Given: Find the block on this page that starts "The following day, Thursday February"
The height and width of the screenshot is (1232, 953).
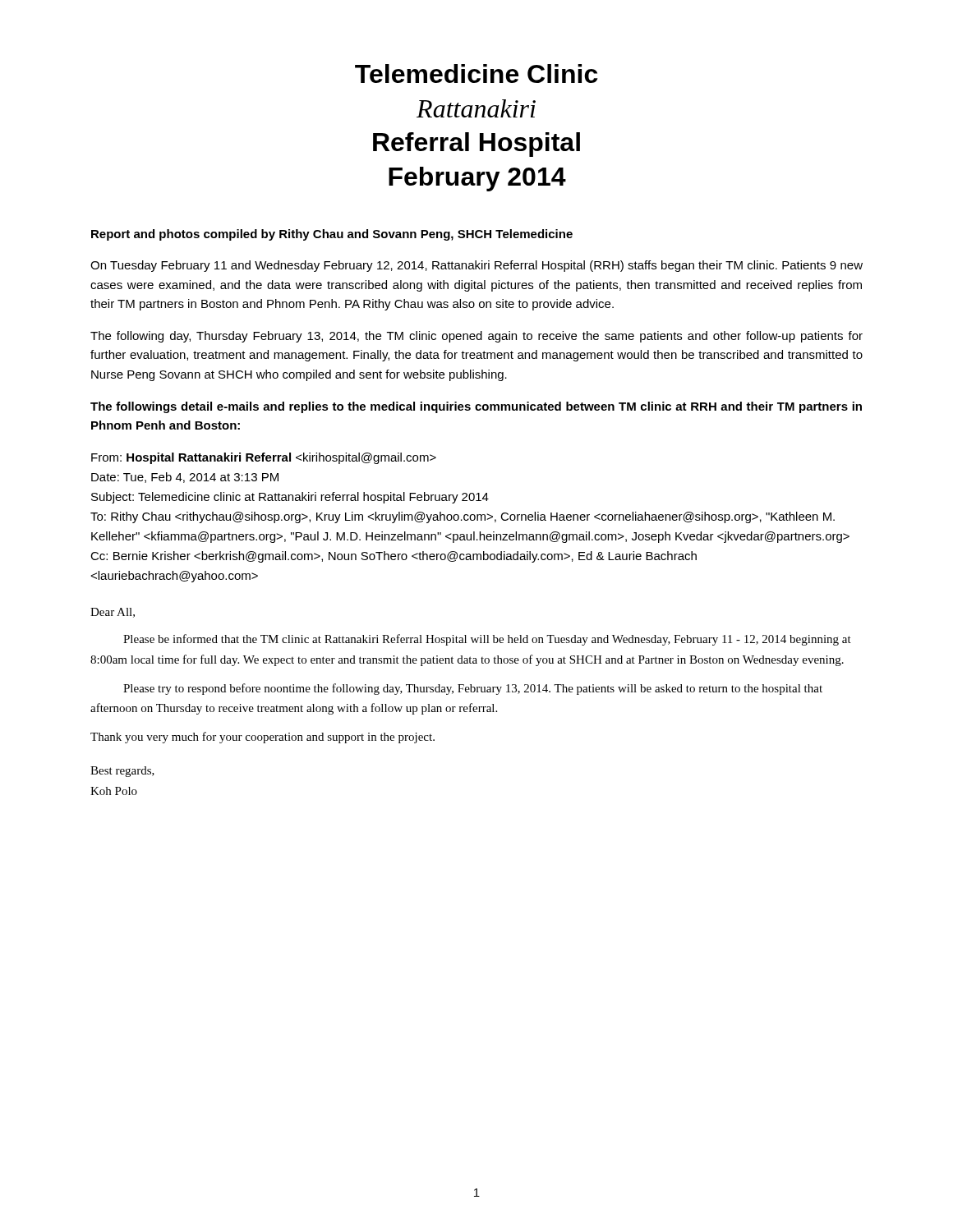Looking at the screenshot, I should coord(476,355).
